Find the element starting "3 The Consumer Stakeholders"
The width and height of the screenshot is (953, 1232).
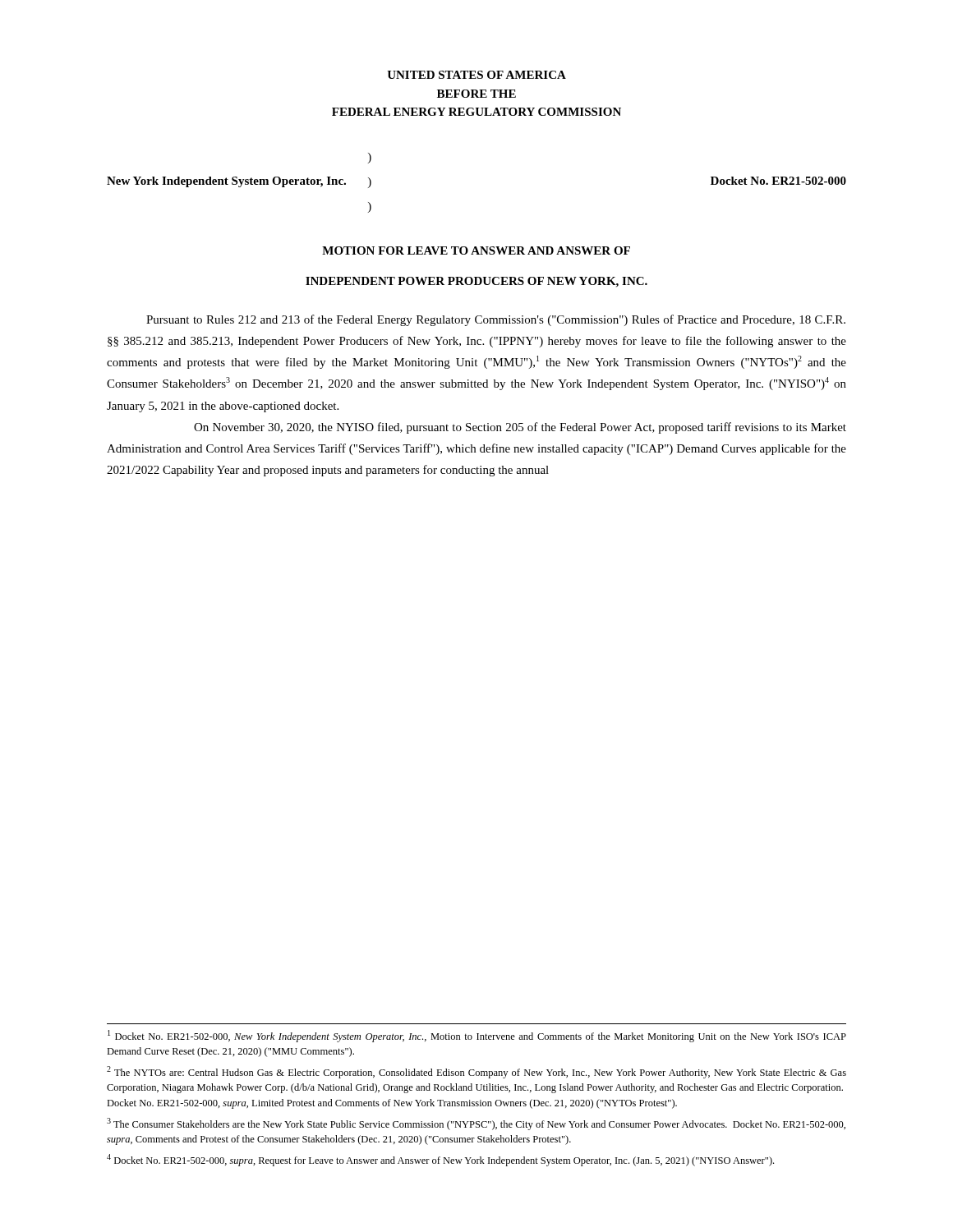pos(476,1131)
